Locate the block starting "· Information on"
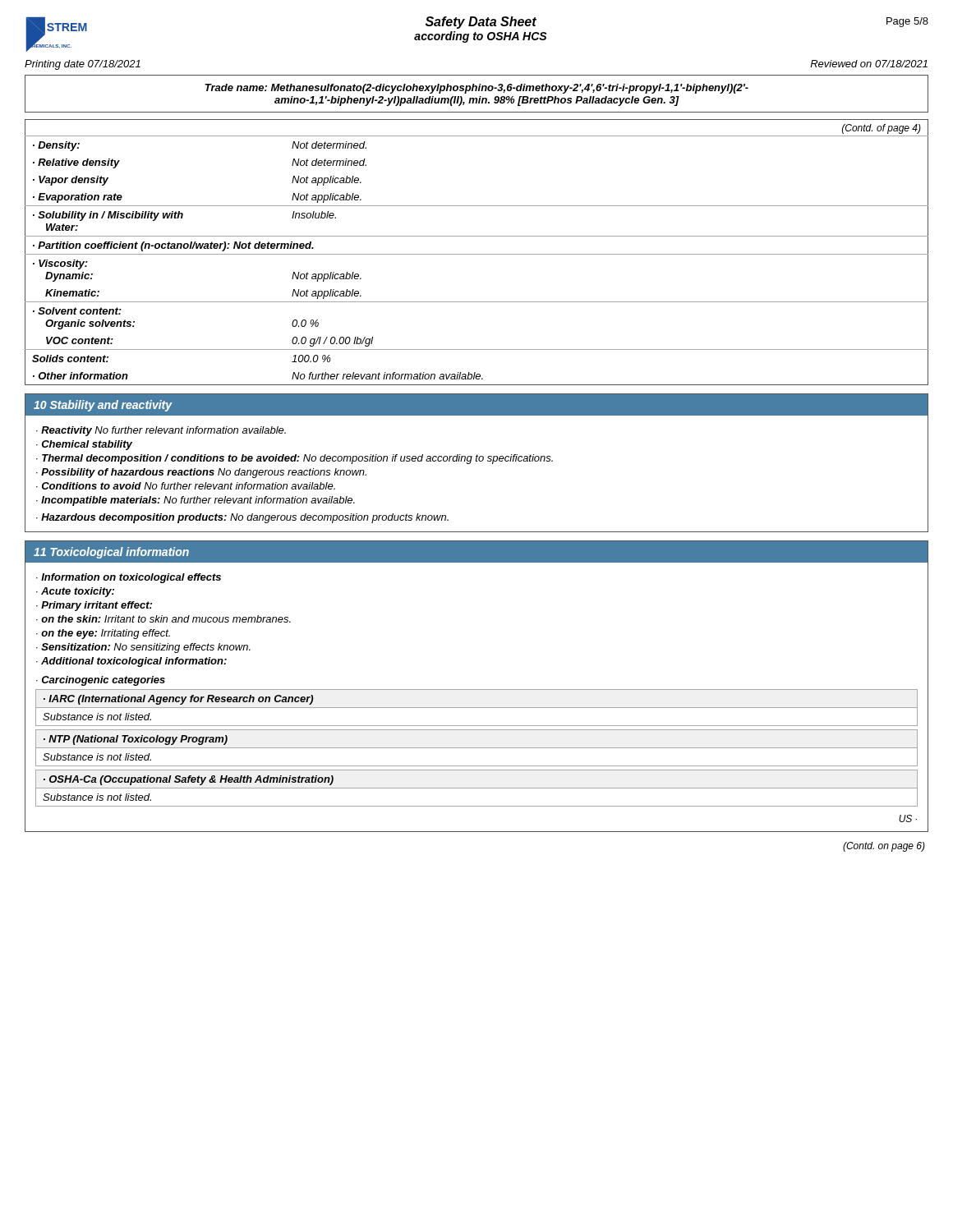This screenshot has height=1232, width=953. click(x=128, y=577)
